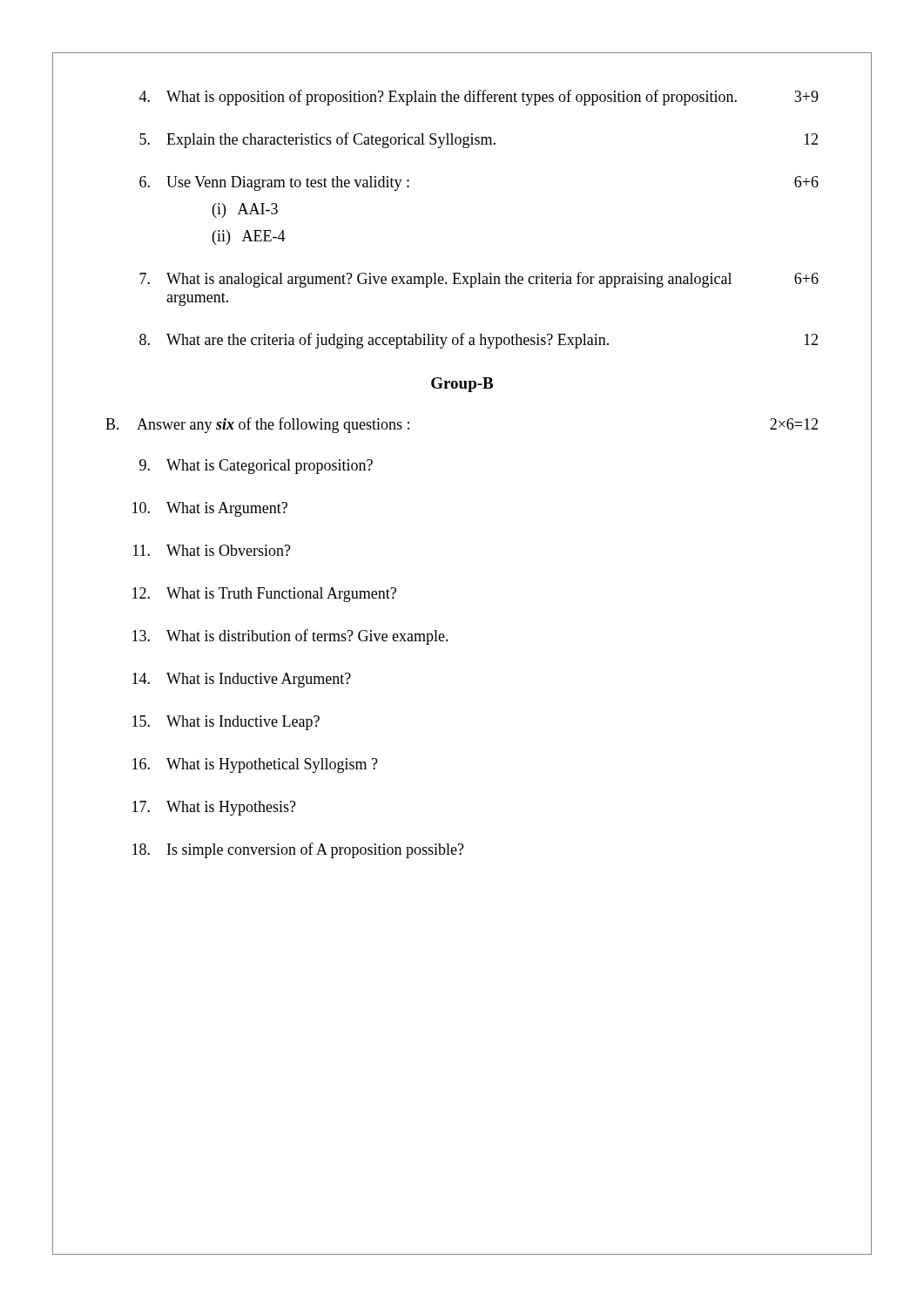Click on the block starting "8. What are"
This screenshot has height=1307, width=924.
pos(462,340)
